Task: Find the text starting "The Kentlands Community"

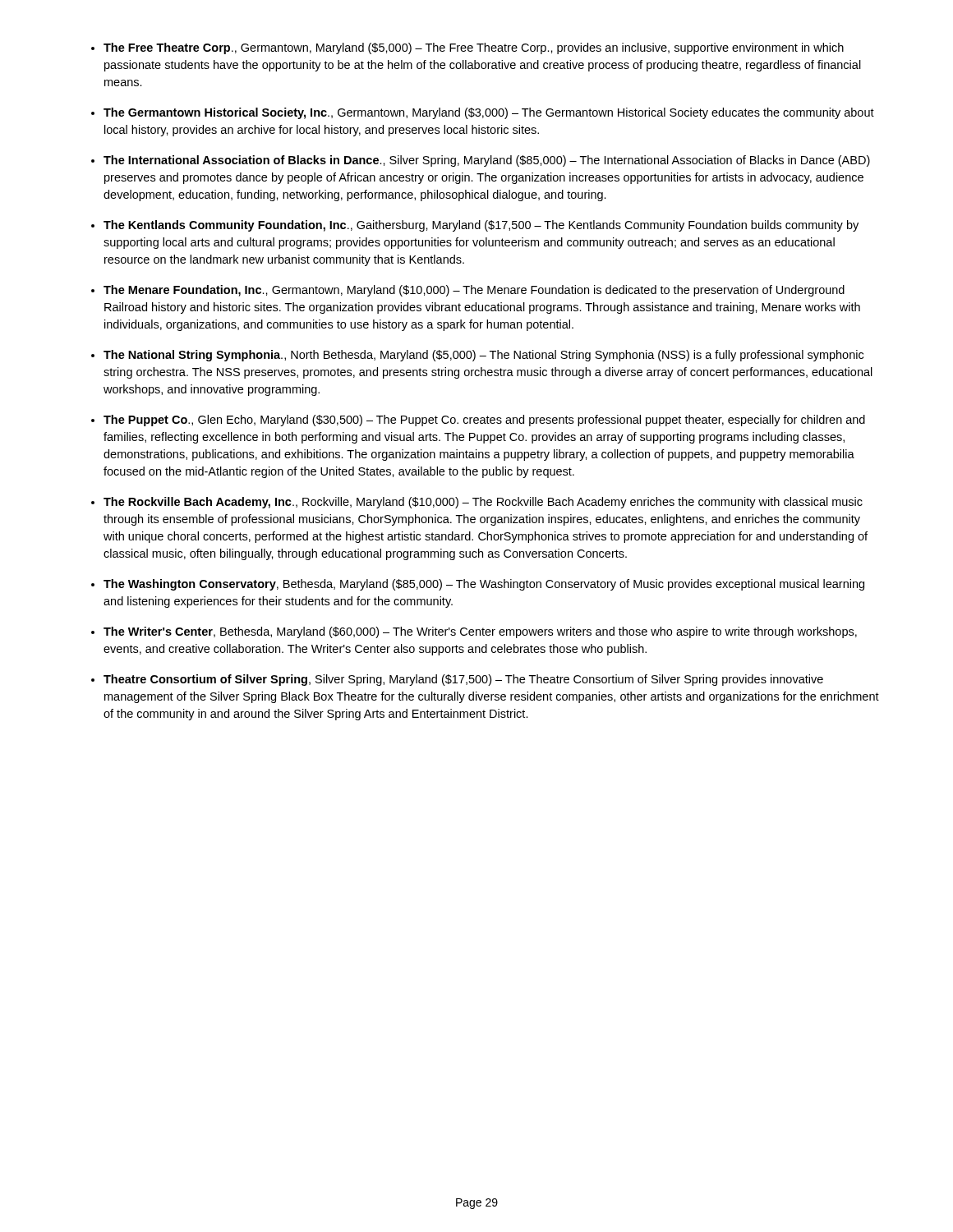Action: point(481,242)
